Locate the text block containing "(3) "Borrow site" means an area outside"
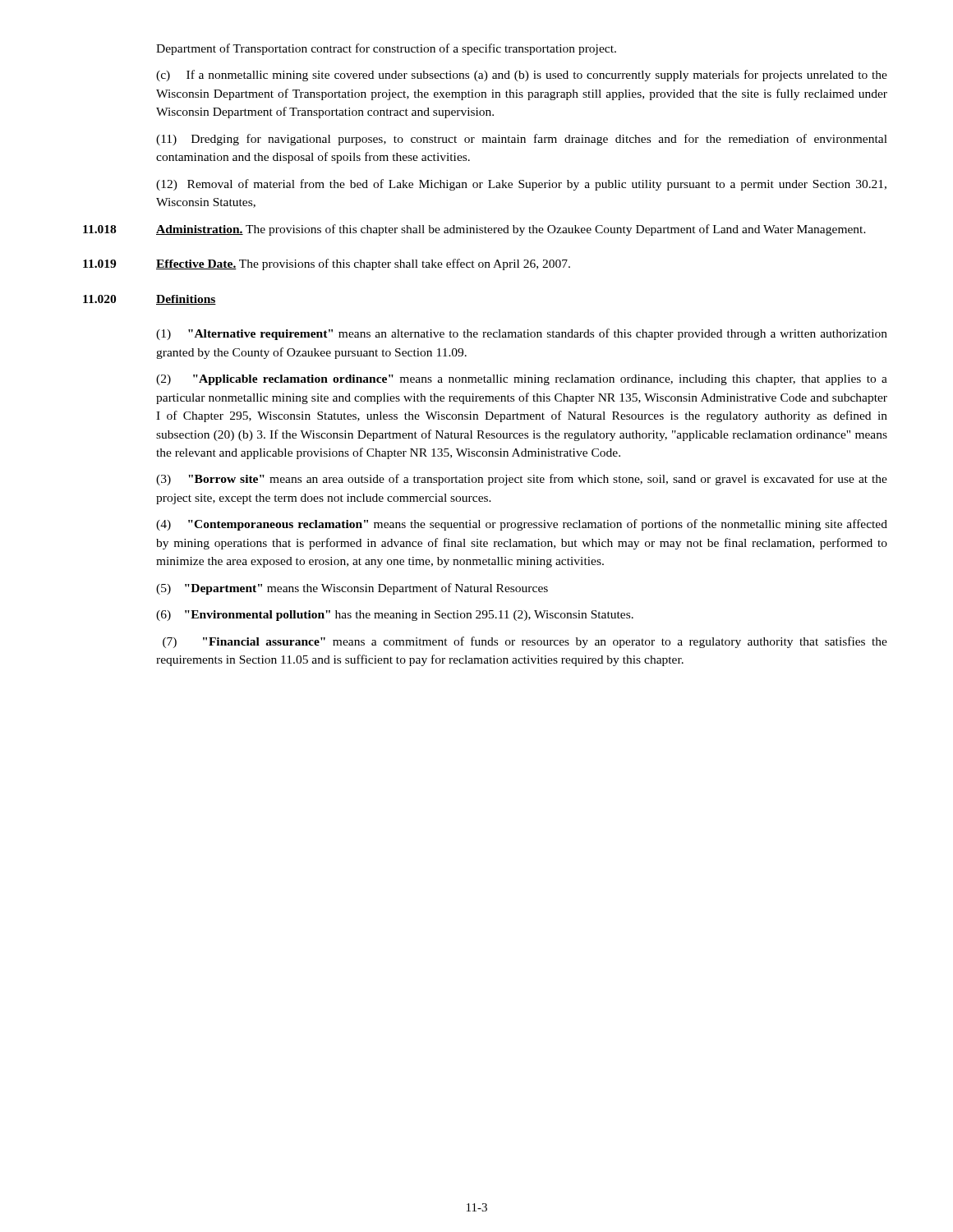The height and width of the screenshot is (1232, 953). coord(522,488)
